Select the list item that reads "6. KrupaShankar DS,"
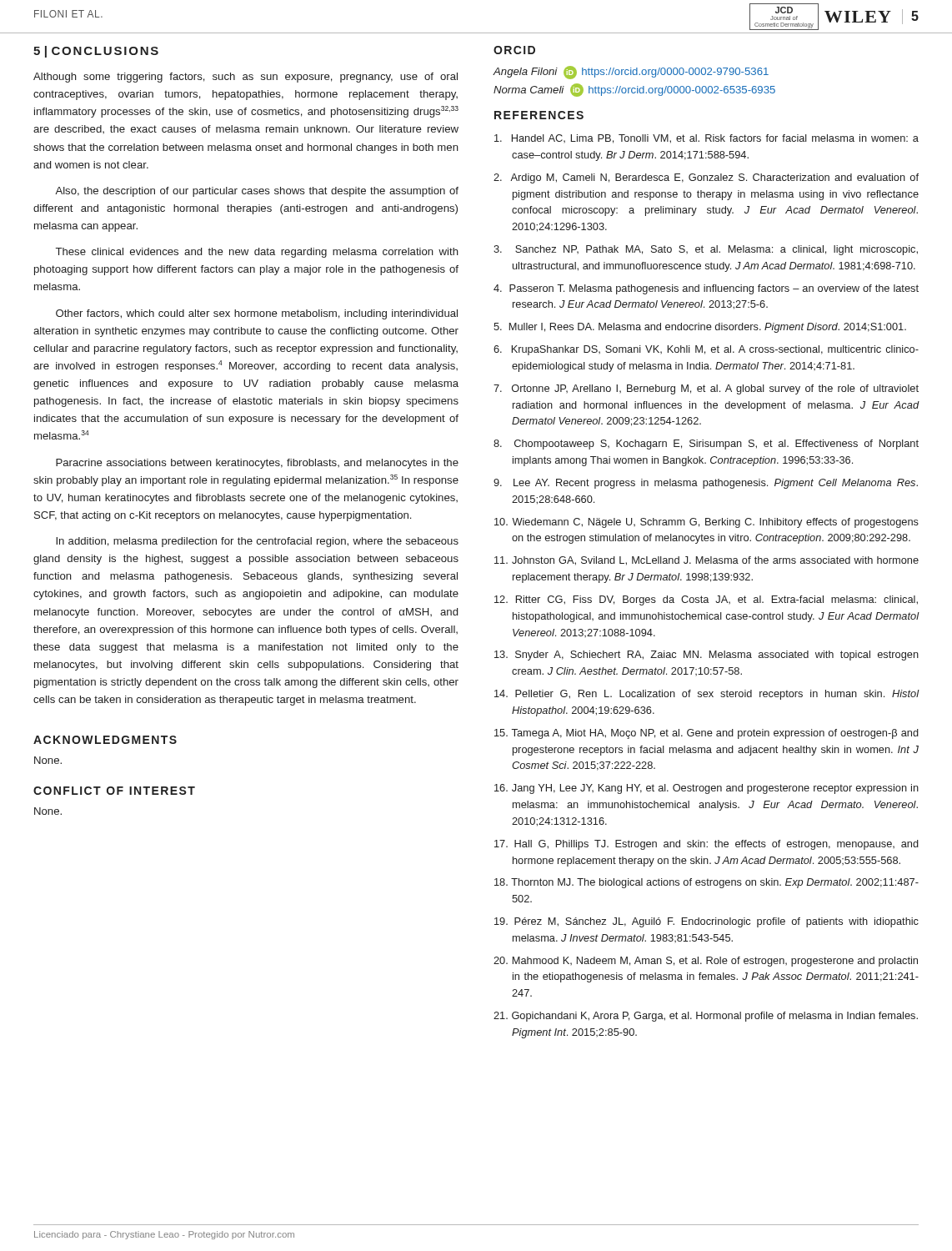Image resolution: width=952 pixels, height=1251 pixels. pos(706,357)
